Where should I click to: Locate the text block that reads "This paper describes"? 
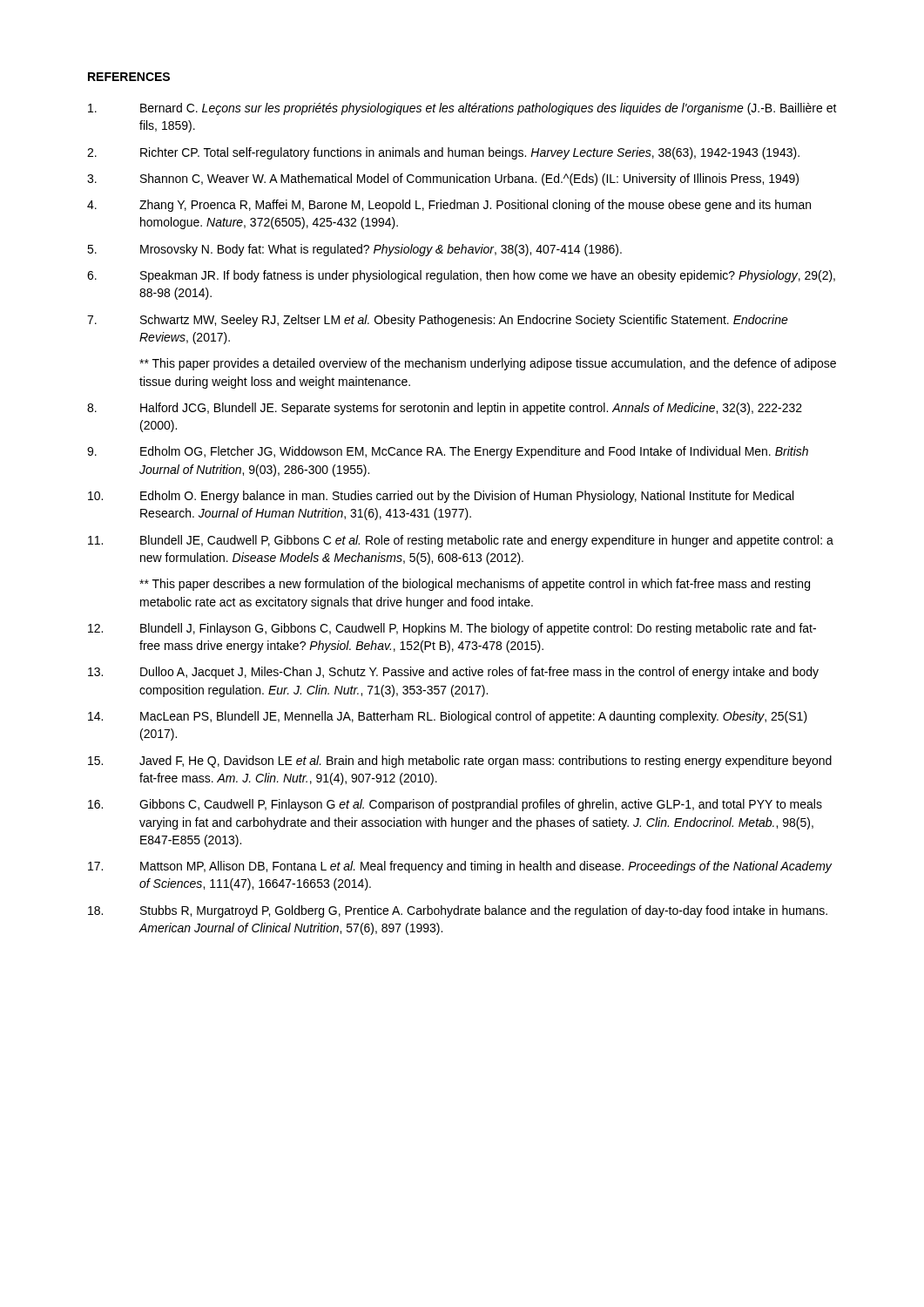[475, 593]
